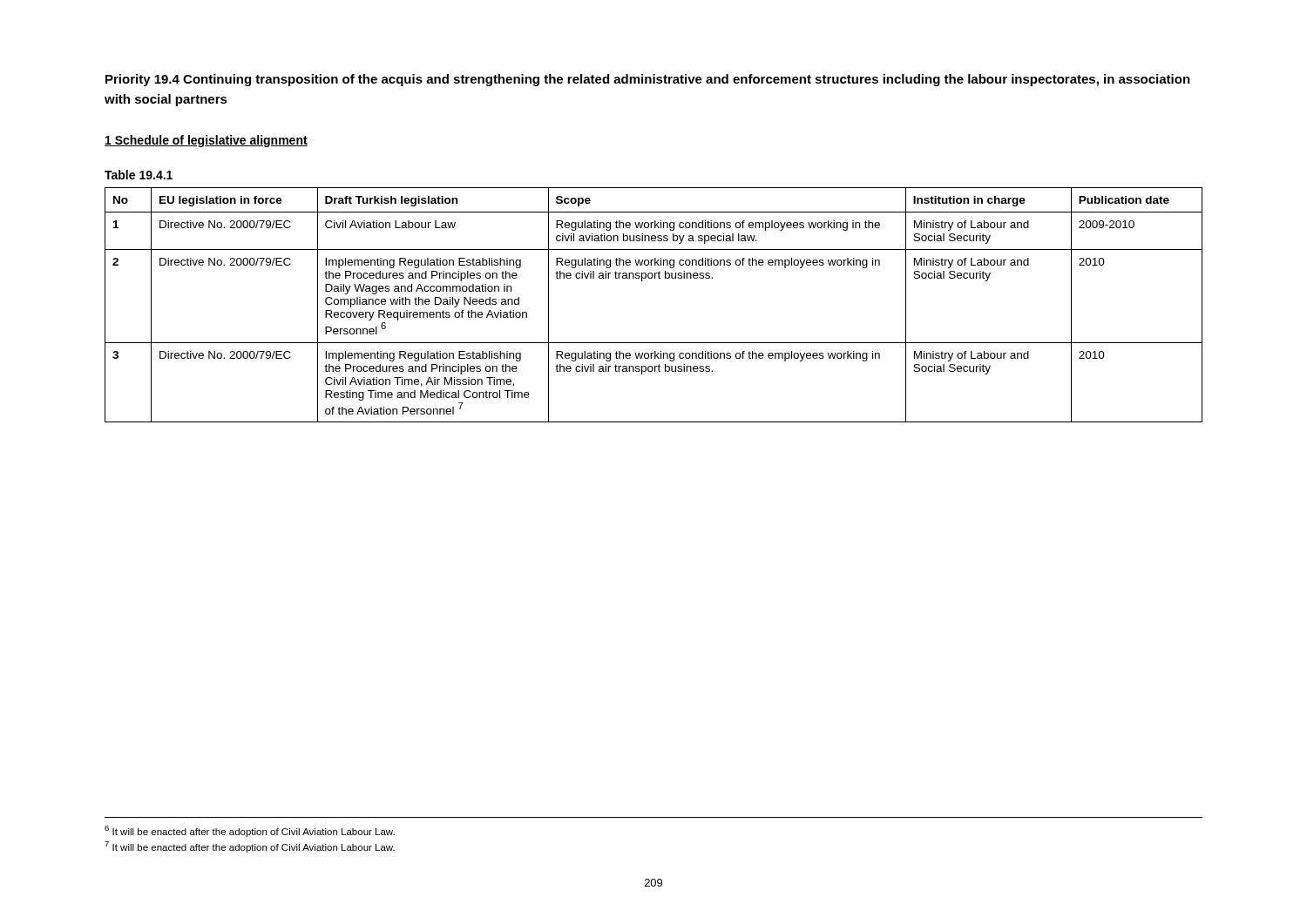
Task: Locate the caption containing "Table 19.4.1"
Action: [139, 175]
